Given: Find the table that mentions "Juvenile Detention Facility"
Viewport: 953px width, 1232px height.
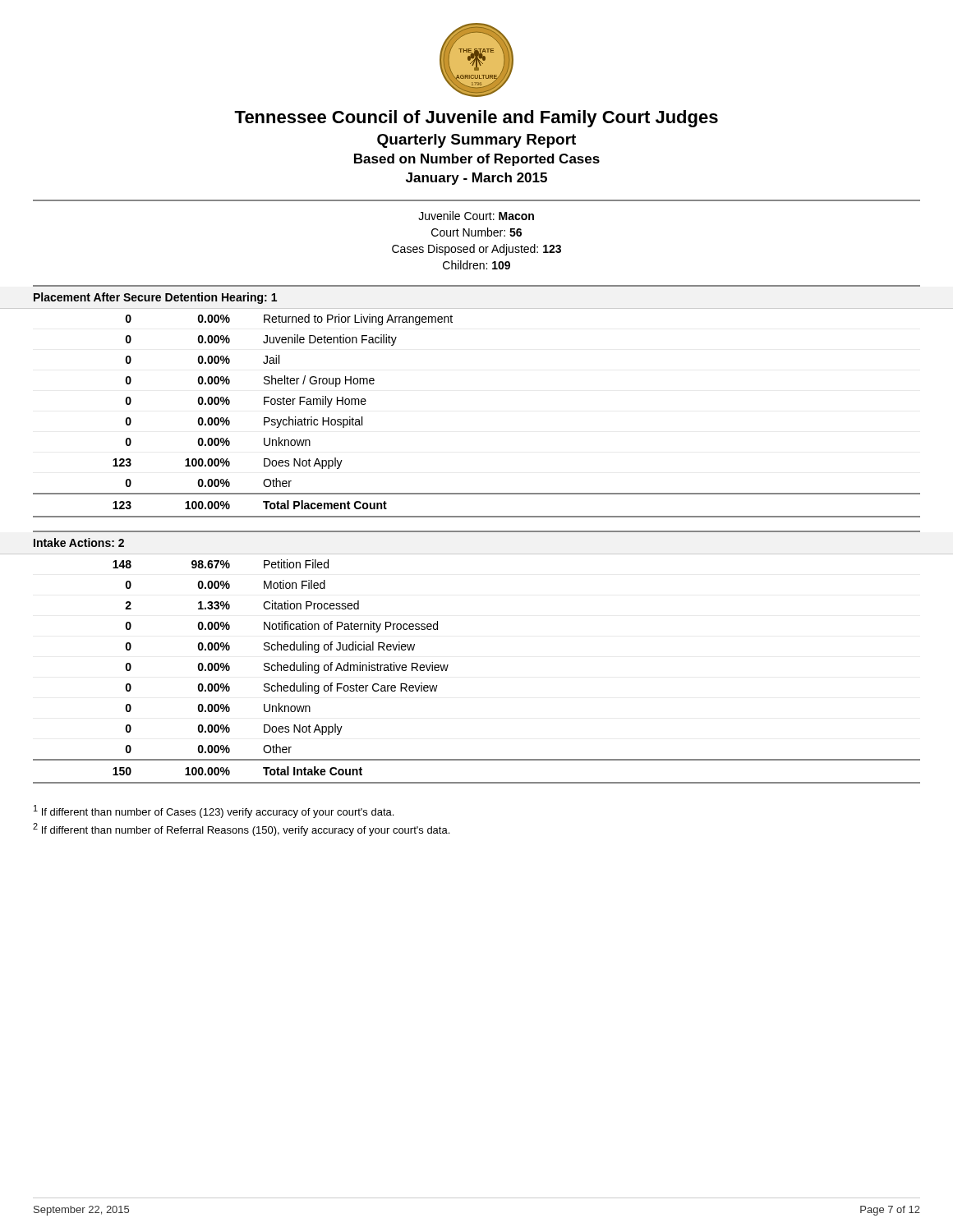Looking at the screenshot, I should (x=476, y=413).
